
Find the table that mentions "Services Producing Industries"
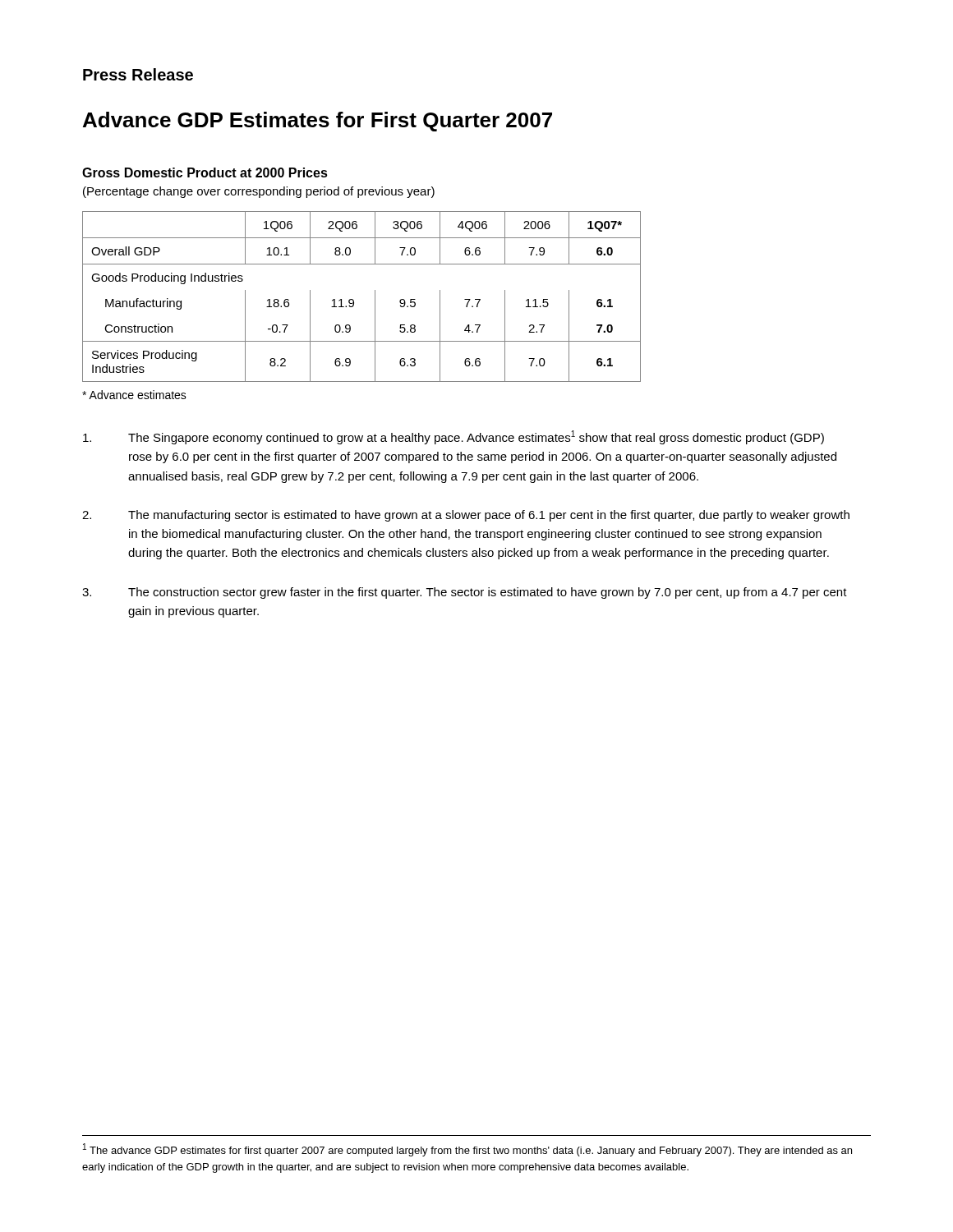click(x=476, y=296)
